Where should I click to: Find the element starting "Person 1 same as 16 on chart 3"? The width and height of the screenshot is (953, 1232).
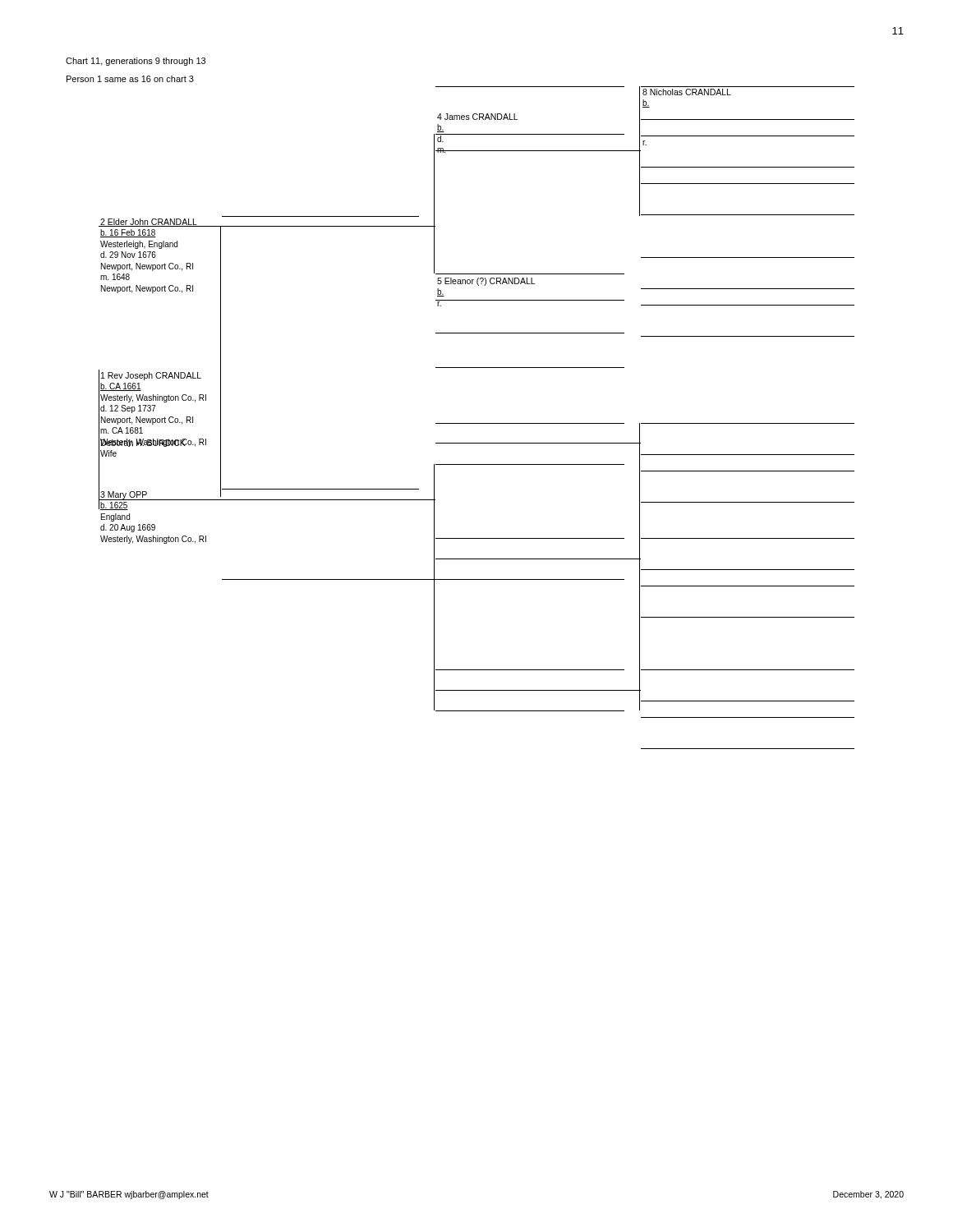pos(130,79)
